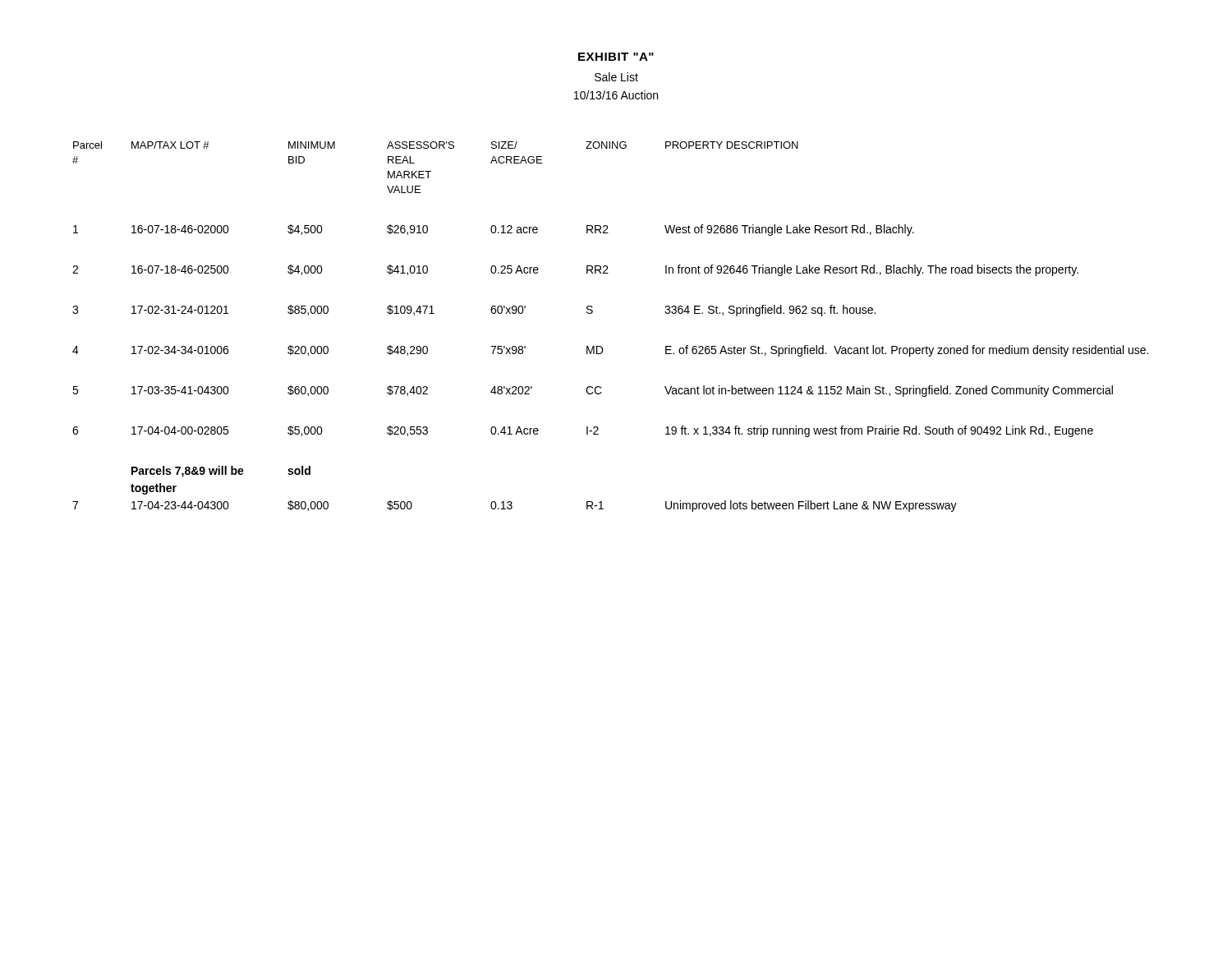Select the text block starting "Sale List 10/13/16 Auction"

coord(616,86)
